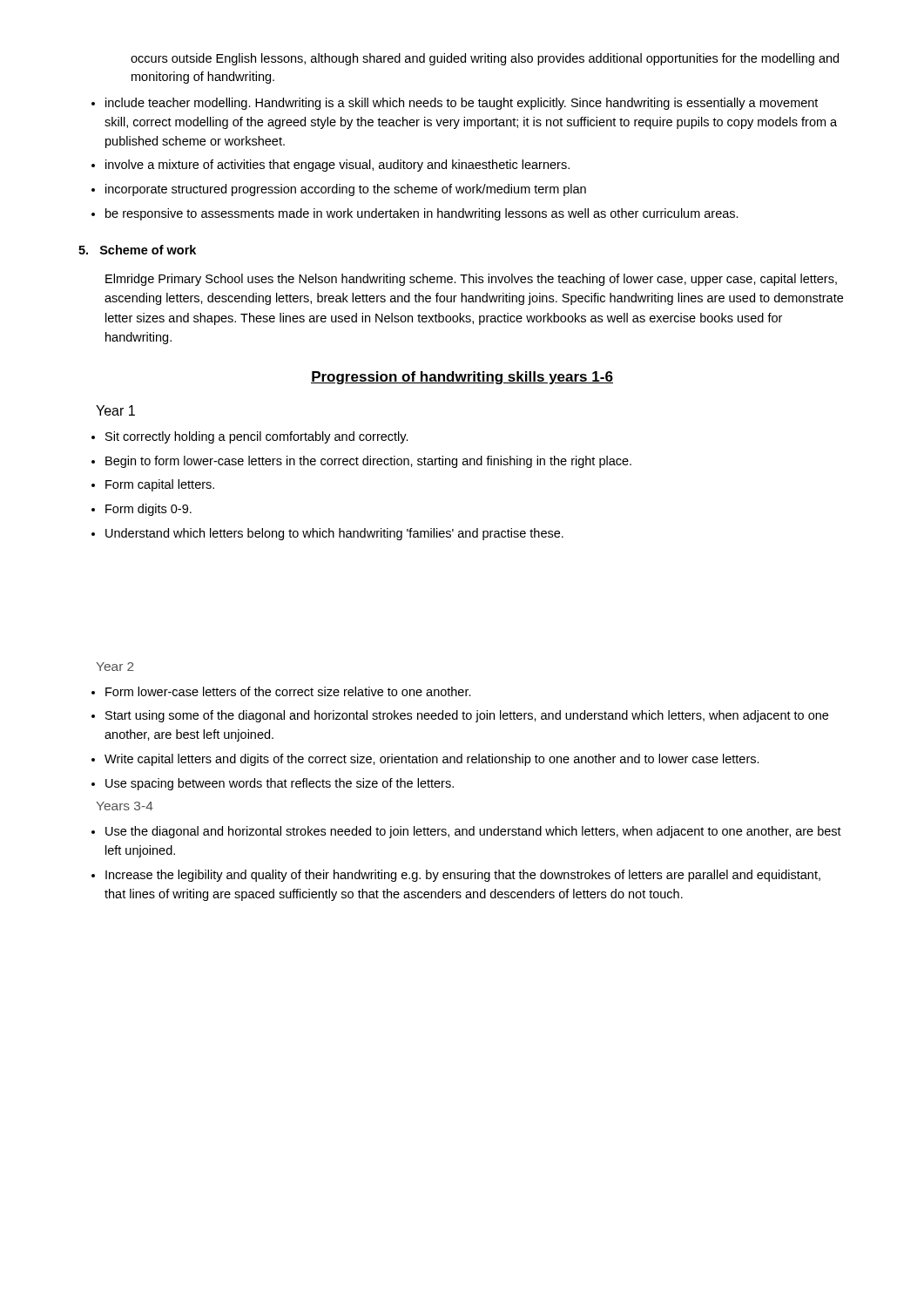Image resolution: width=924 pixels, height=1307 pixels.
Task: Find the region starting "be responsive to assessments made"
Action: click(475, 214)
